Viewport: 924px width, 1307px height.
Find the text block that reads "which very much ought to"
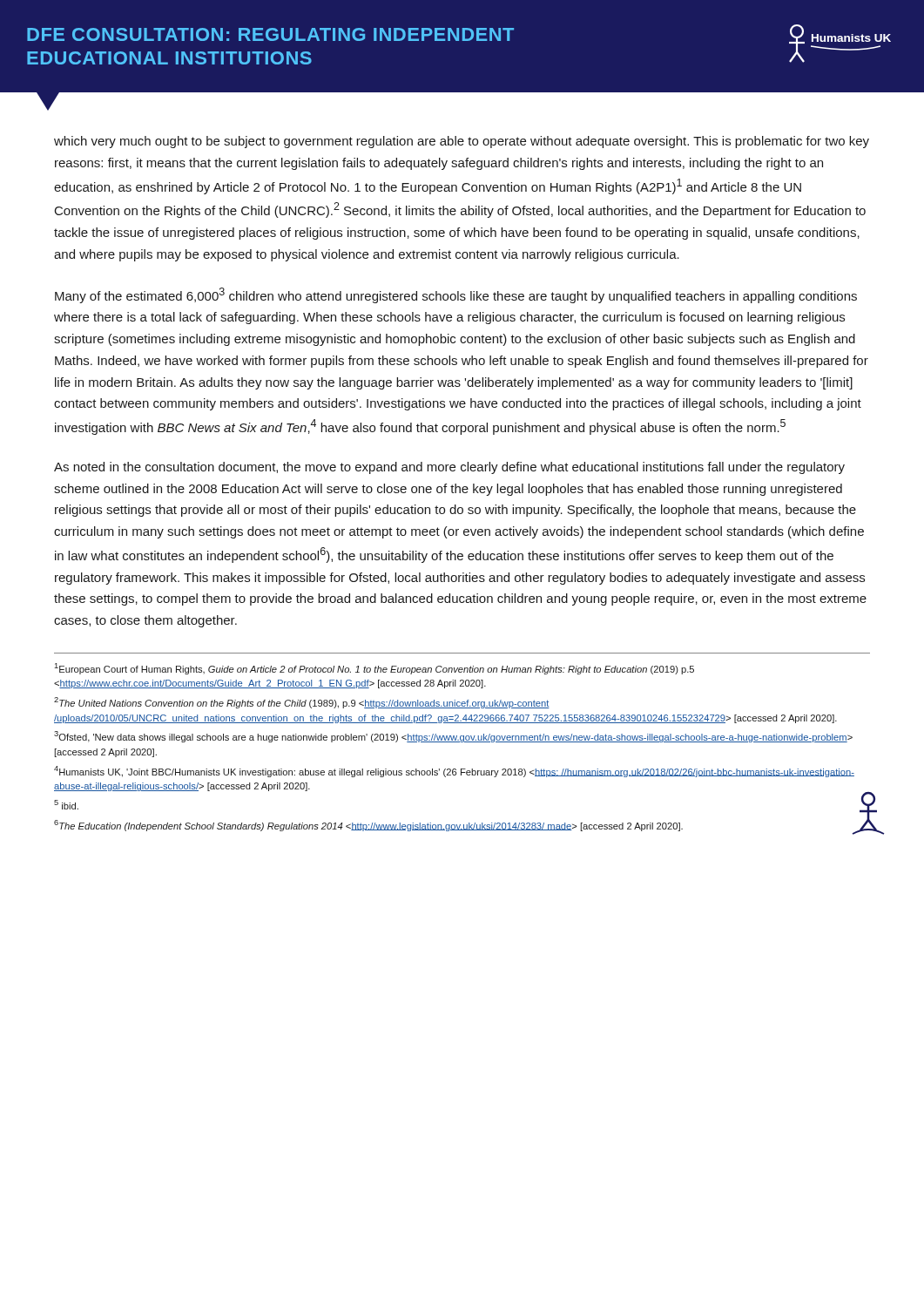[462, 197]
